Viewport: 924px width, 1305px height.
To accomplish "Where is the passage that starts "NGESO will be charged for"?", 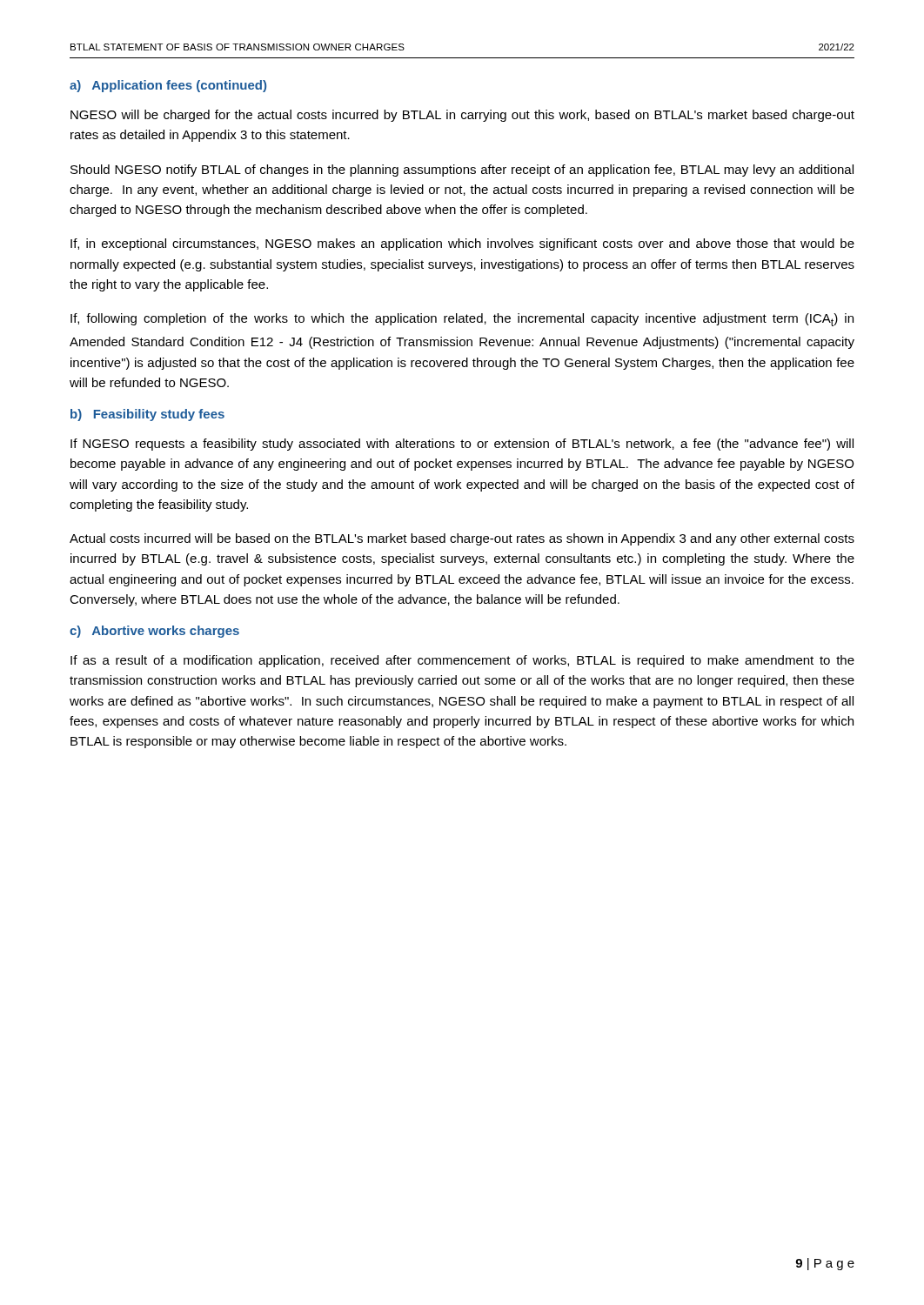I will point(462,124).
